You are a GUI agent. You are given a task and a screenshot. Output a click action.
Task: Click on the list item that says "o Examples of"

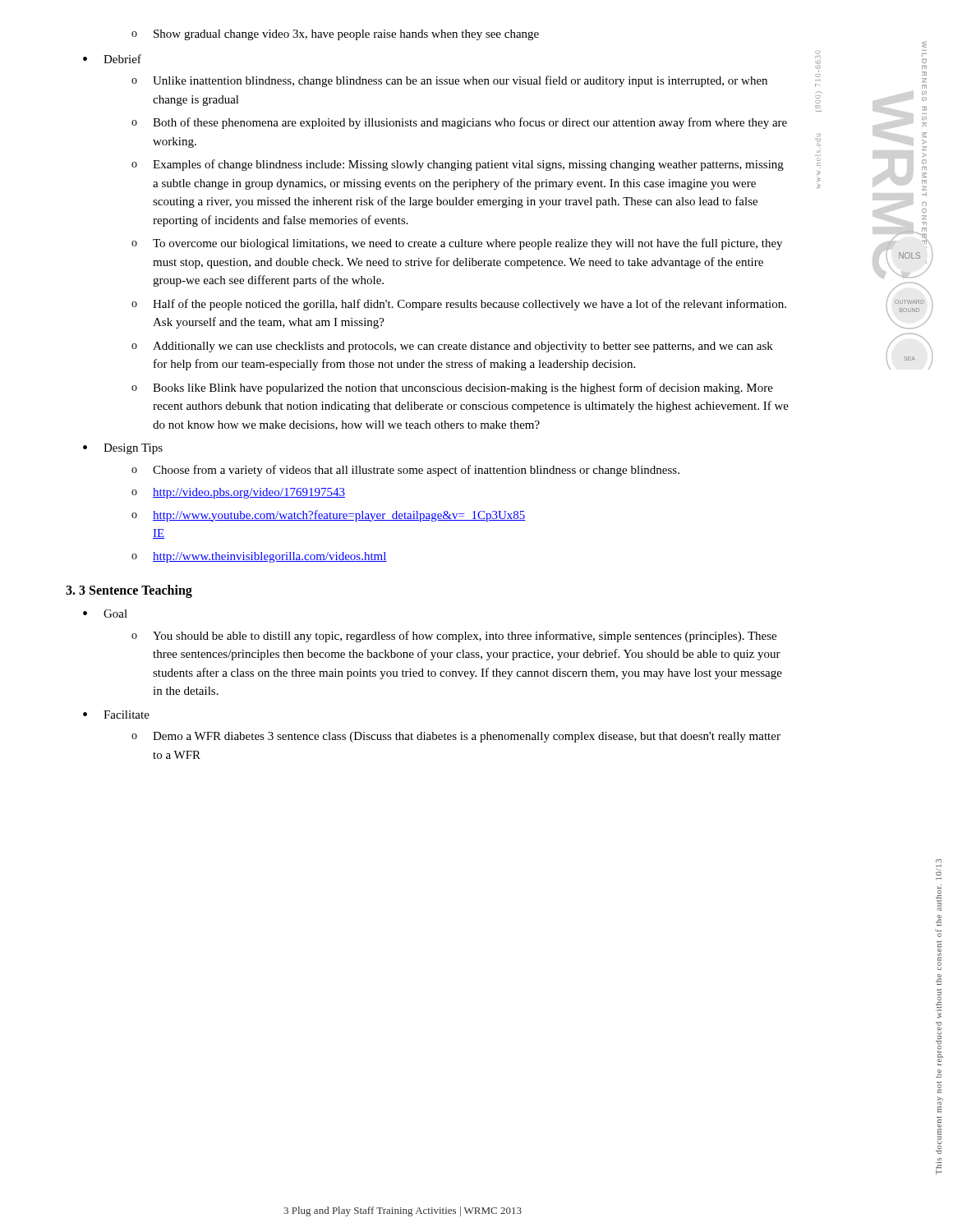pyautogui.click(x=460, y=192)
